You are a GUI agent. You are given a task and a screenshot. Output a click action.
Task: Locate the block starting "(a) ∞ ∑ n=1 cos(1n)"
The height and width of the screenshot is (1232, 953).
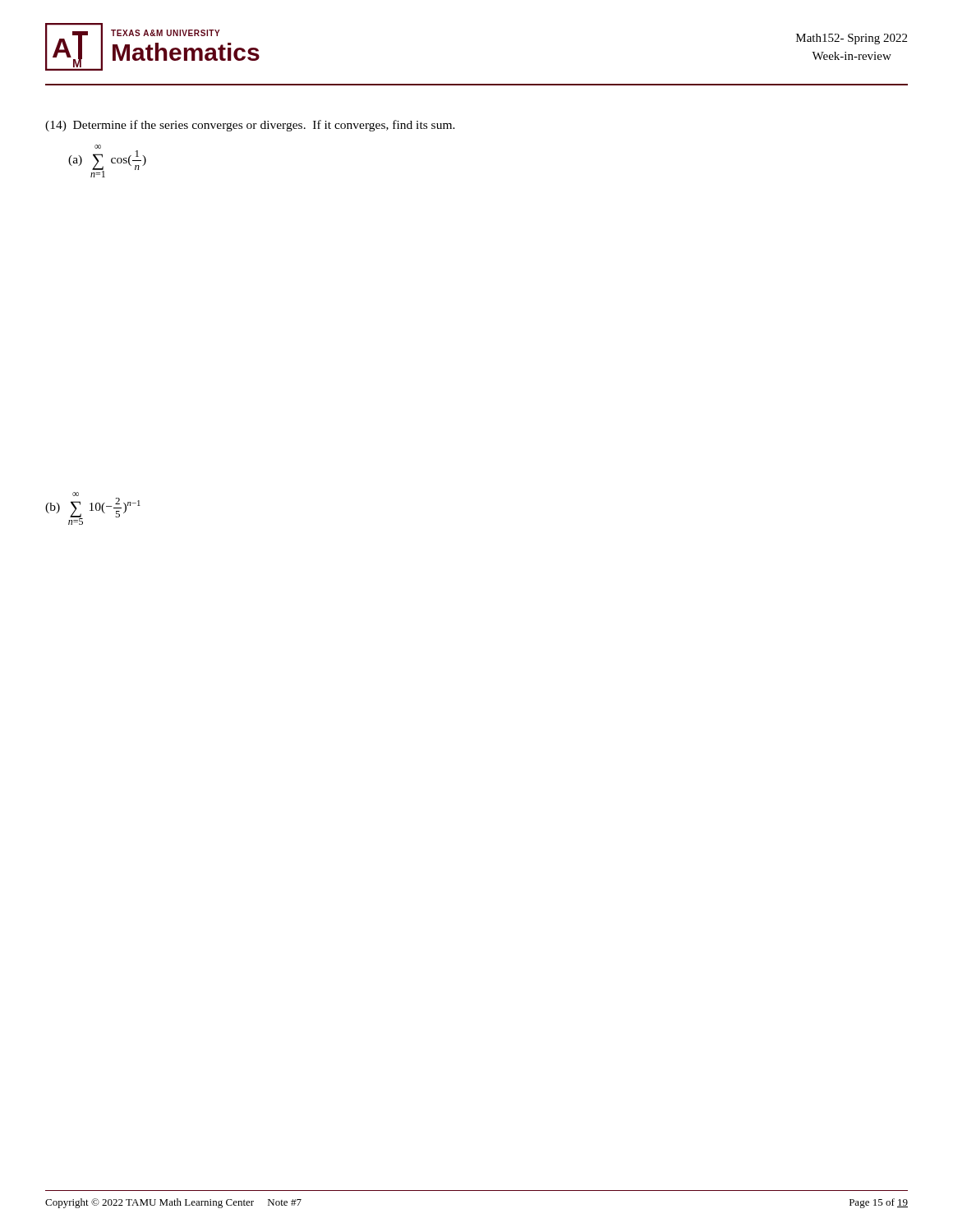(x=107, y=160)
